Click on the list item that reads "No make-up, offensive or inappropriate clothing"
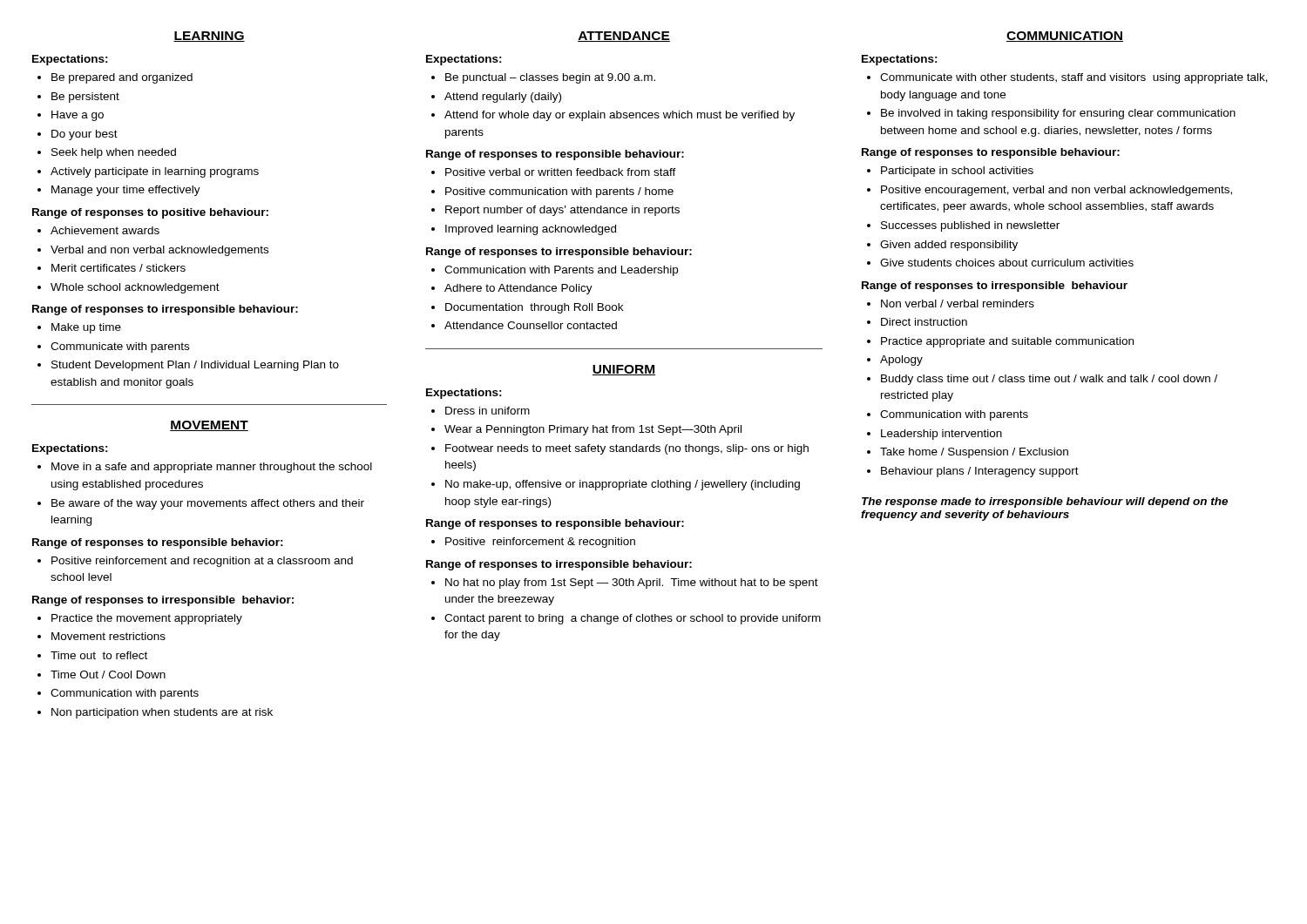 pyautogui.click(x=622, y=492)
